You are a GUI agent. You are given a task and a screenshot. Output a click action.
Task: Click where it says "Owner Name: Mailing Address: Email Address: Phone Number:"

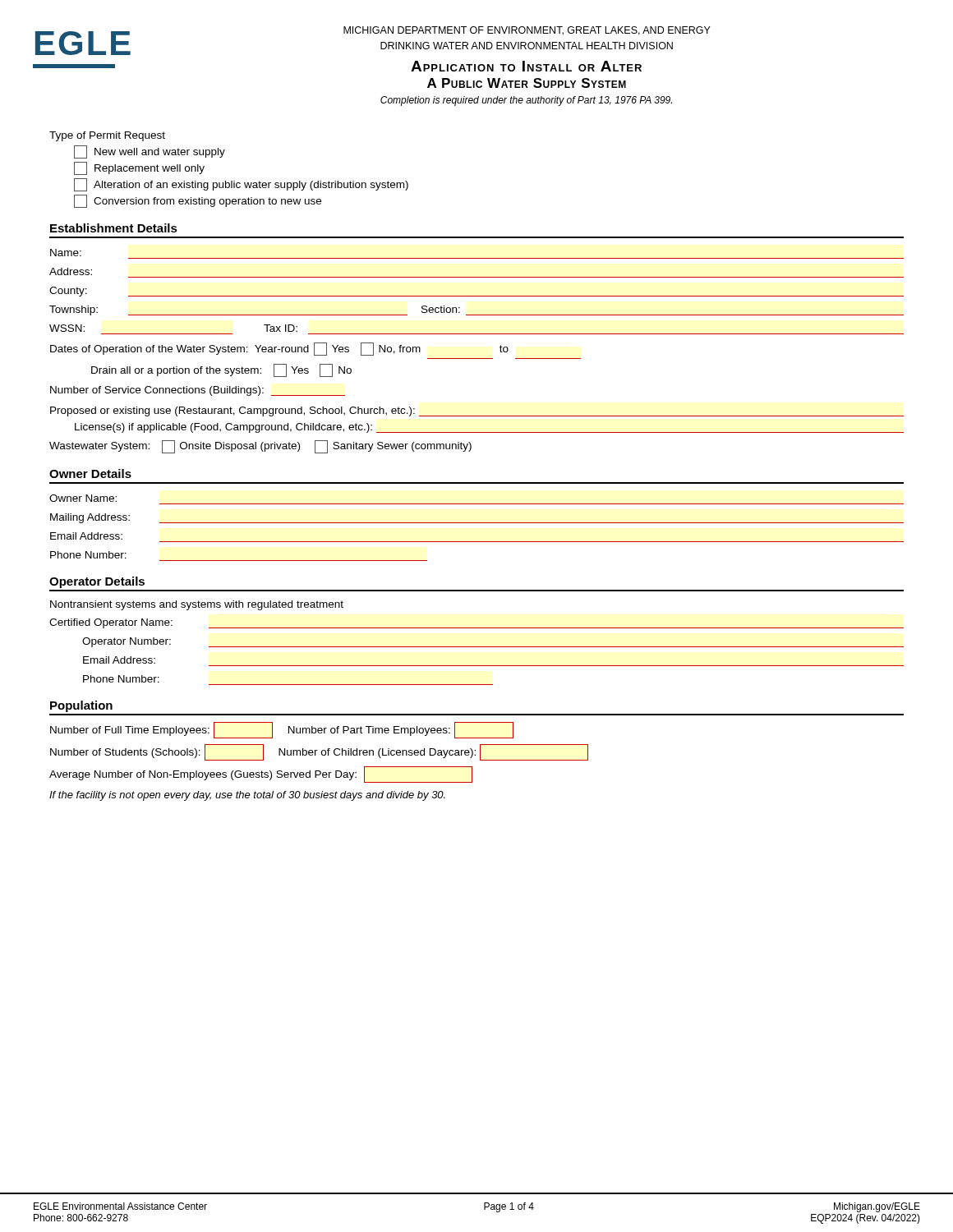pyautogui.click(x=476, y=525)
